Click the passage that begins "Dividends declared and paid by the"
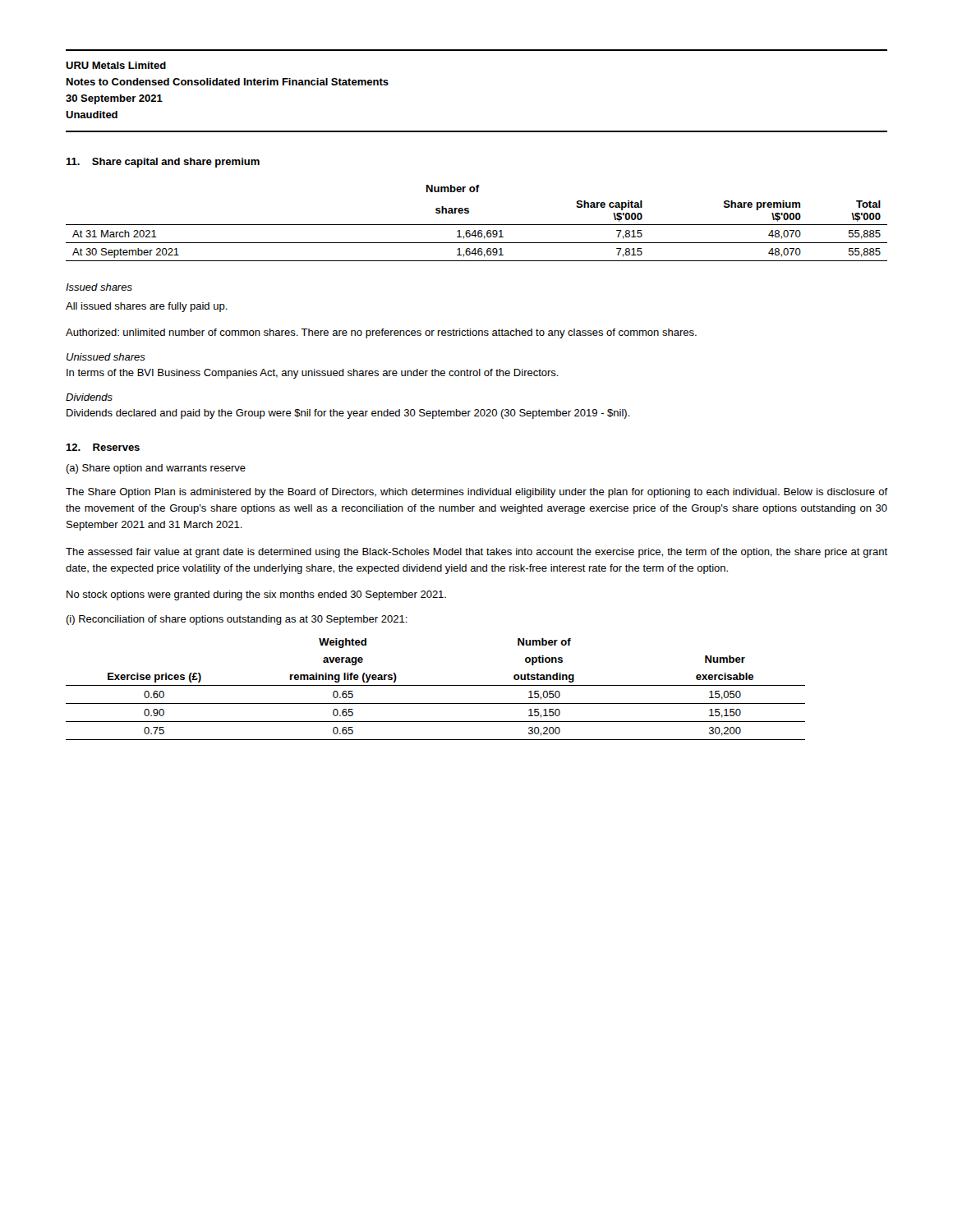Viewport: 953px width, 1232px height. pos(348,413)
